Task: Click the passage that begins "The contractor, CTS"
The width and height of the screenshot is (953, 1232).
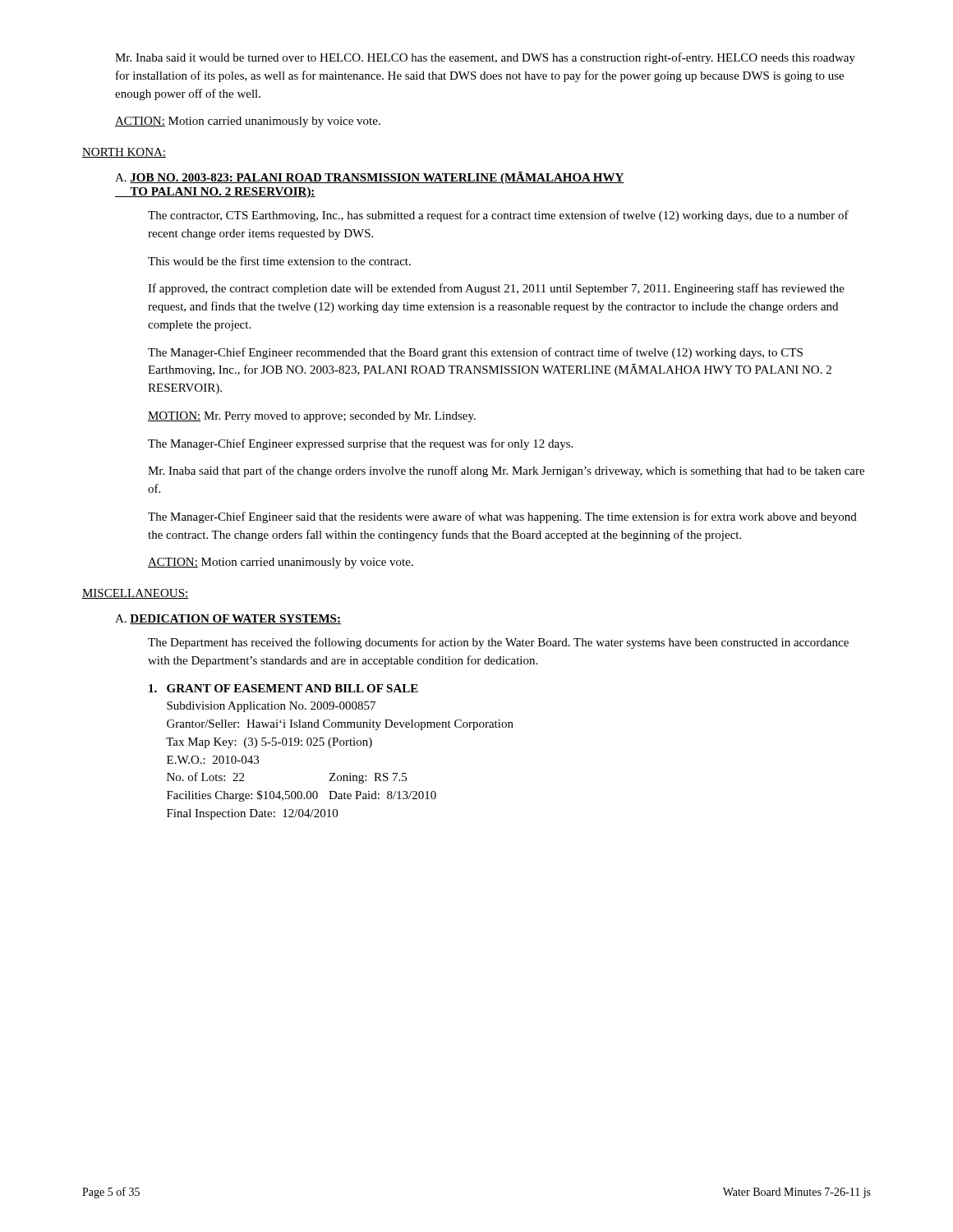Action: click(x=498, y=224)
